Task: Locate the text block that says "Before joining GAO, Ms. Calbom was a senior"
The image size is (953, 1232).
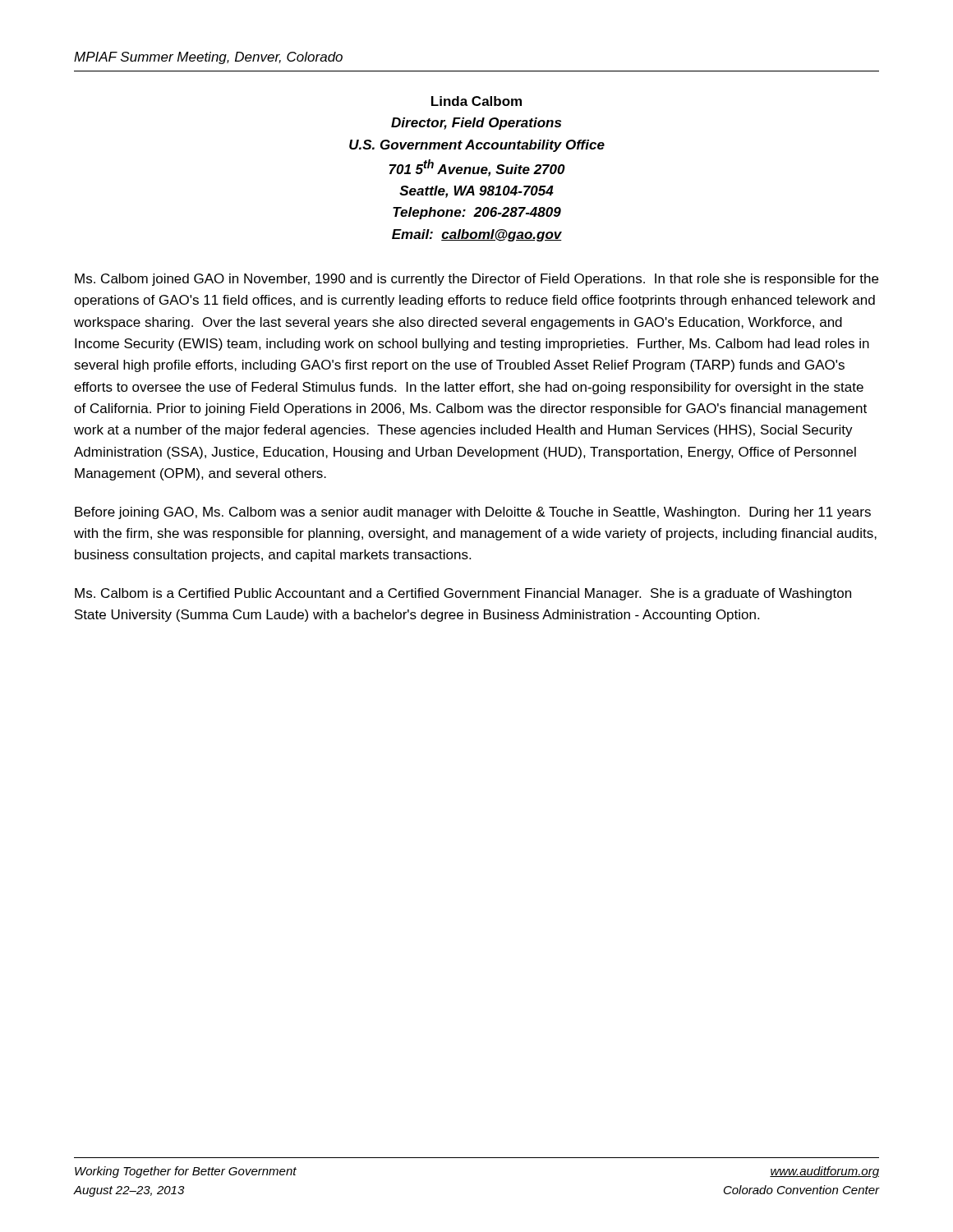Action: pyautogui.click(x=476, y=533)
